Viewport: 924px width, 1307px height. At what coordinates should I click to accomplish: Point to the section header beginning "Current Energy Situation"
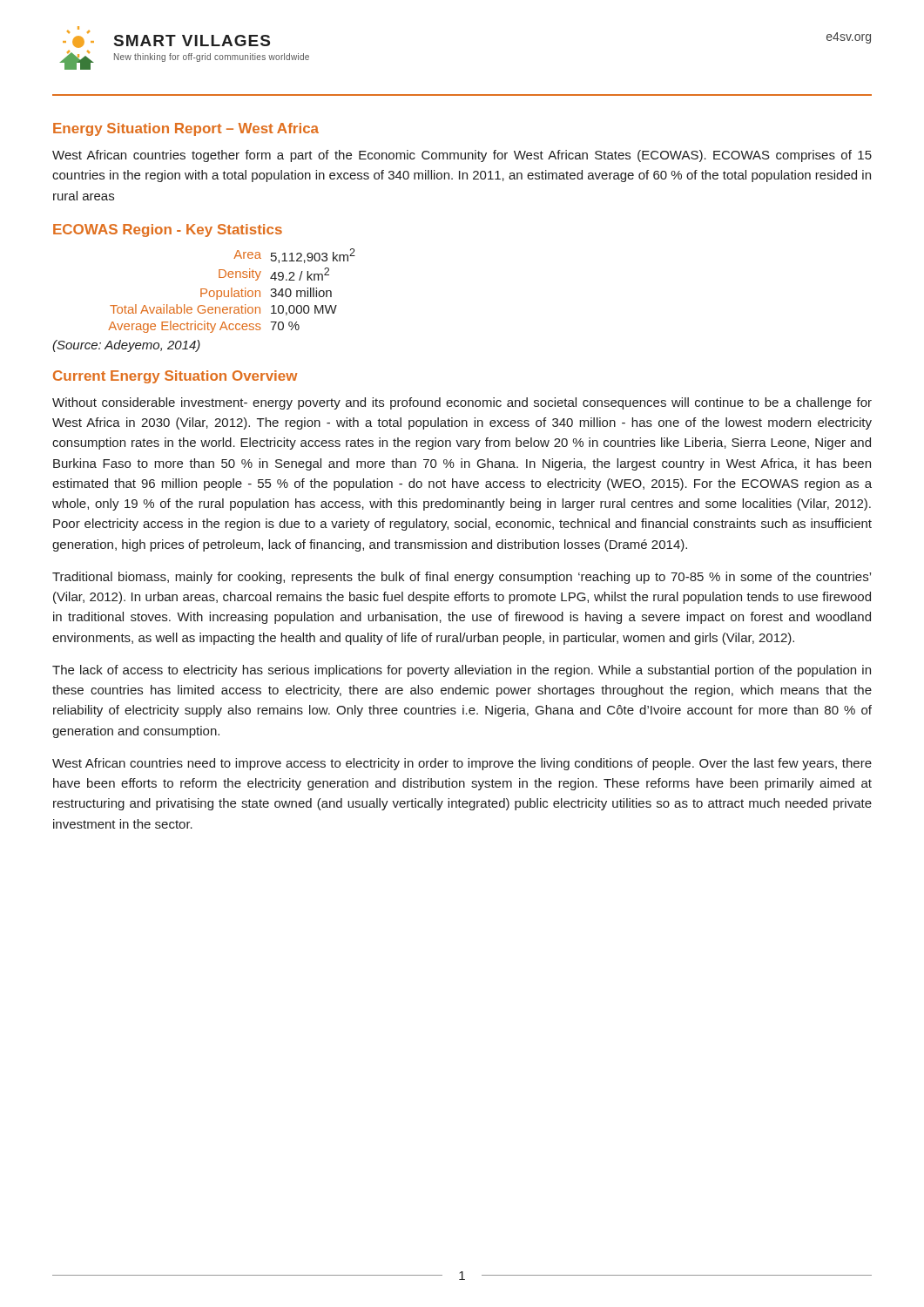(x=175, y=376)
